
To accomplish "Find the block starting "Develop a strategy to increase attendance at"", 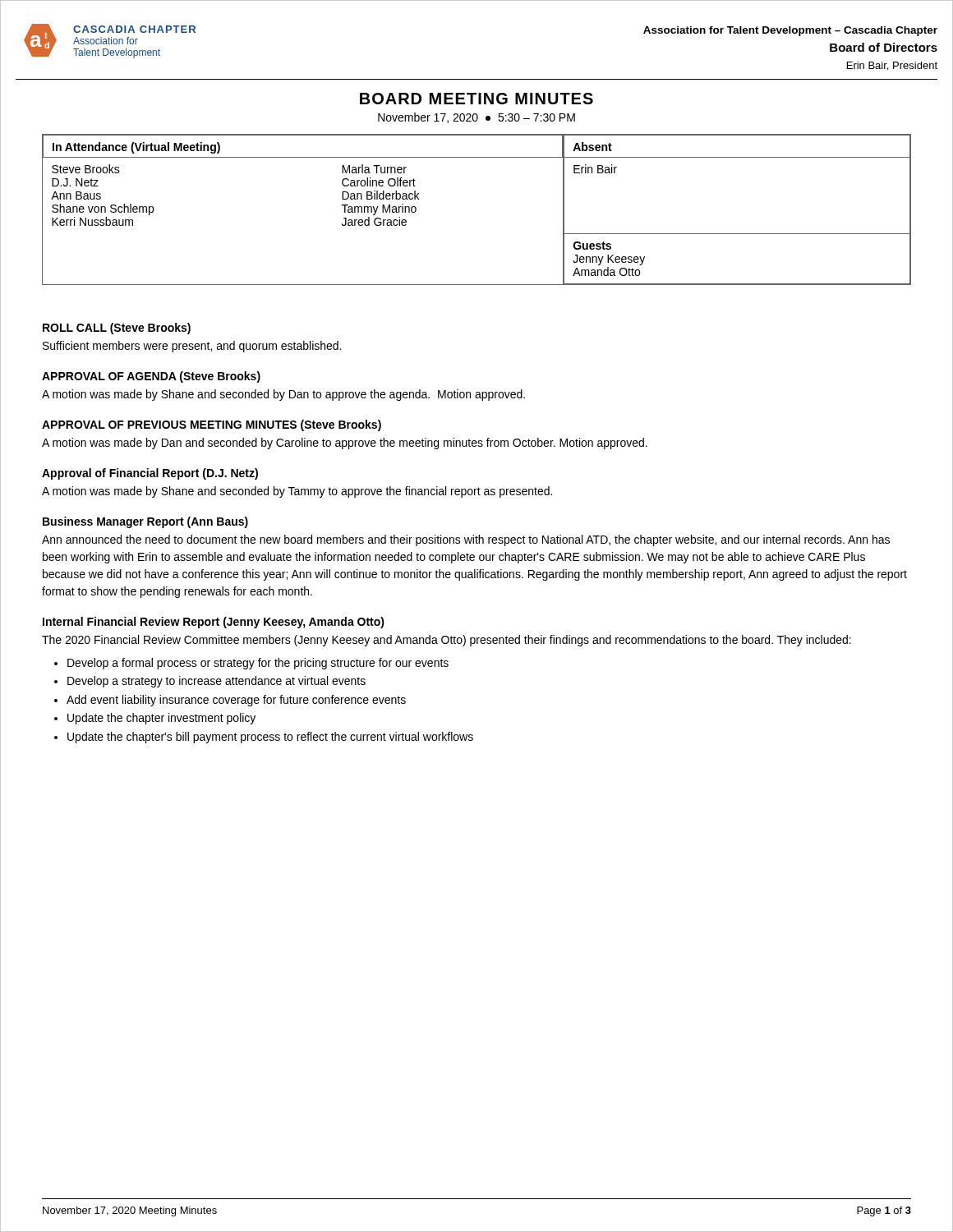I will (x=216, y=681).
